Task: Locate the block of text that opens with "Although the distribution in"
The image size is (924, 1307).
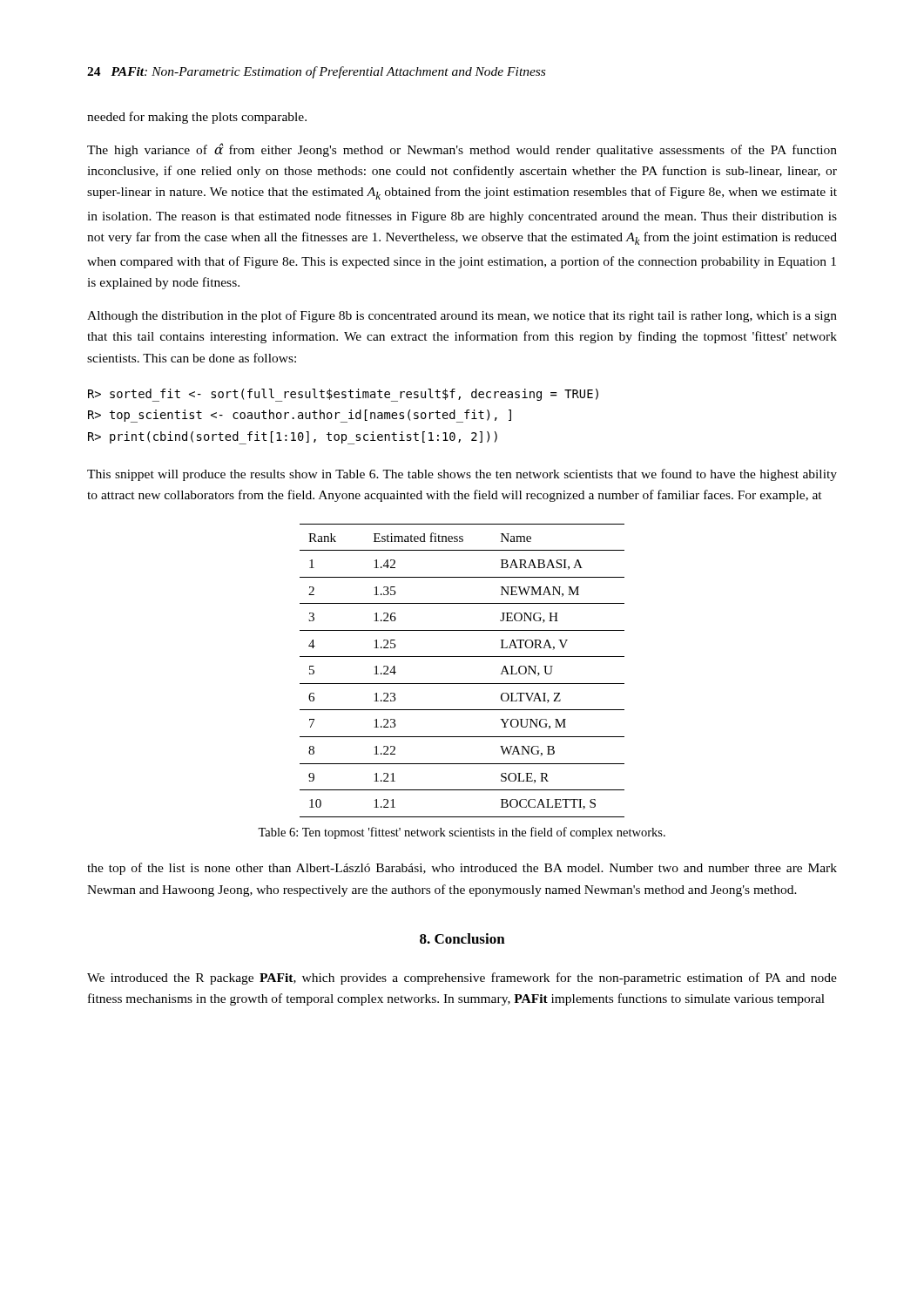Action: point(462,336)
